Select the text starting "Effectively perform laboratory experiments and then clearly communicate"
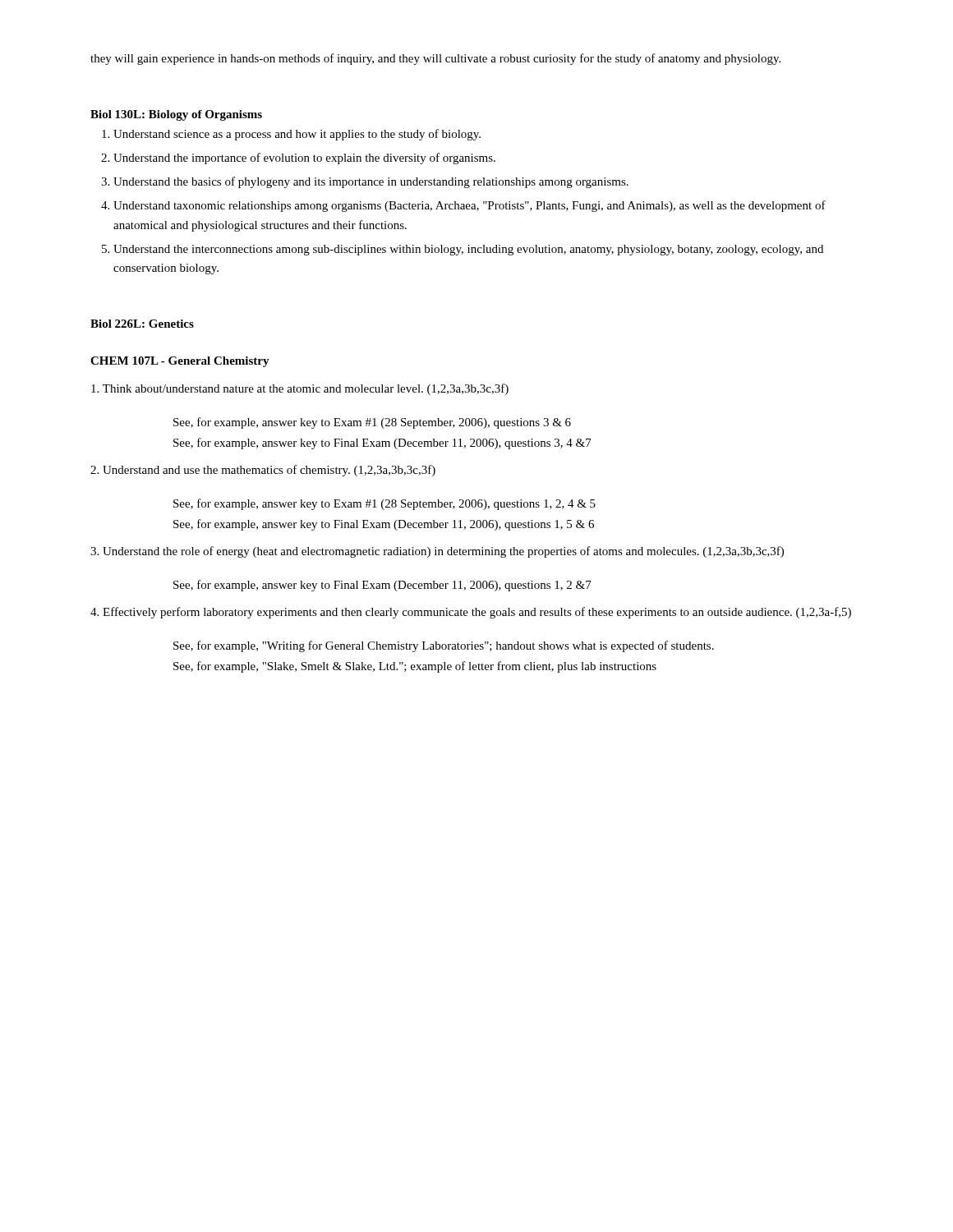Image resolution: width=953 pixels, height=1232 pixels. 471,612
